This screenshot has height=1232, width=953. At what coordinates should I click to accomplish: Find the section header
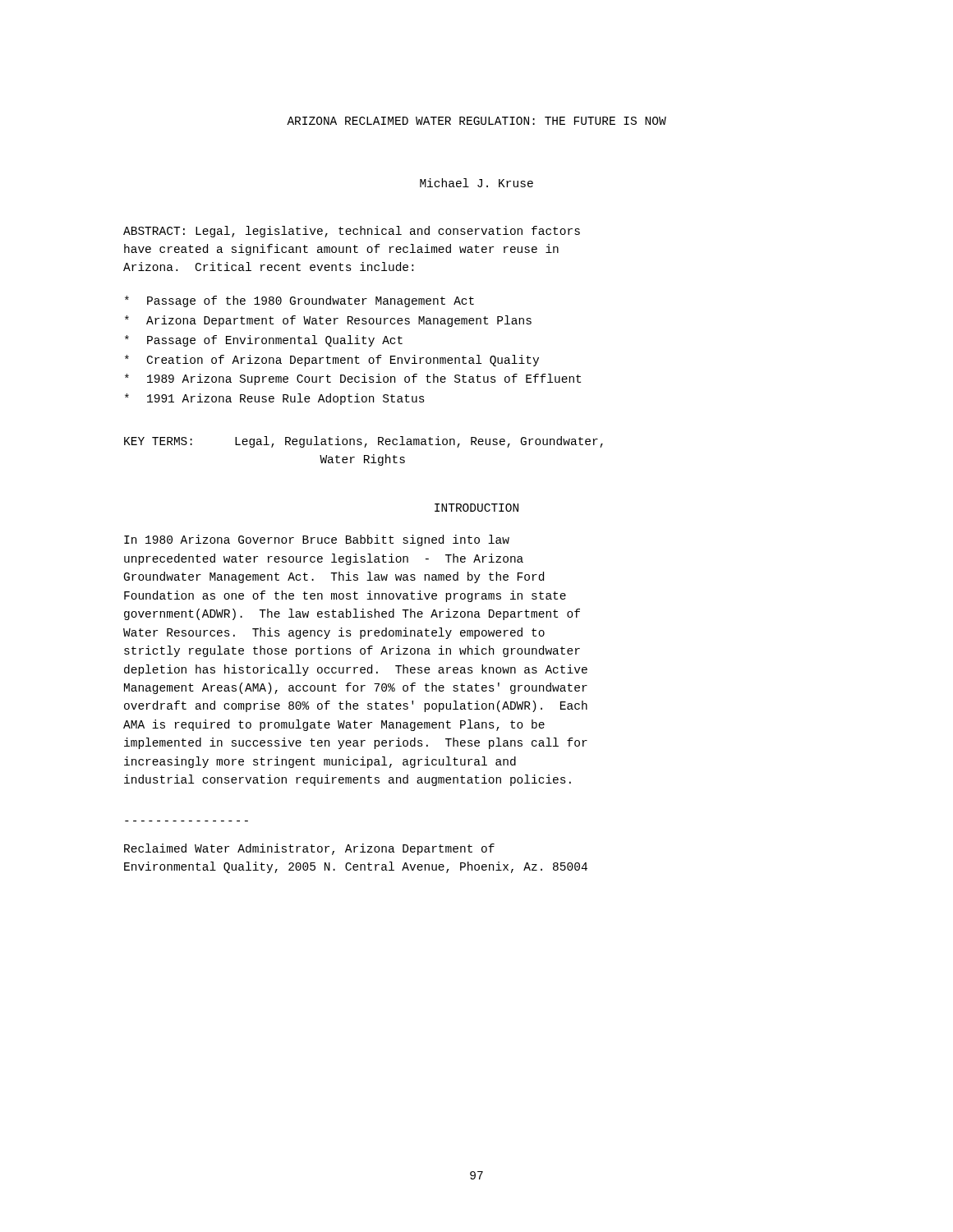point(476,509)
